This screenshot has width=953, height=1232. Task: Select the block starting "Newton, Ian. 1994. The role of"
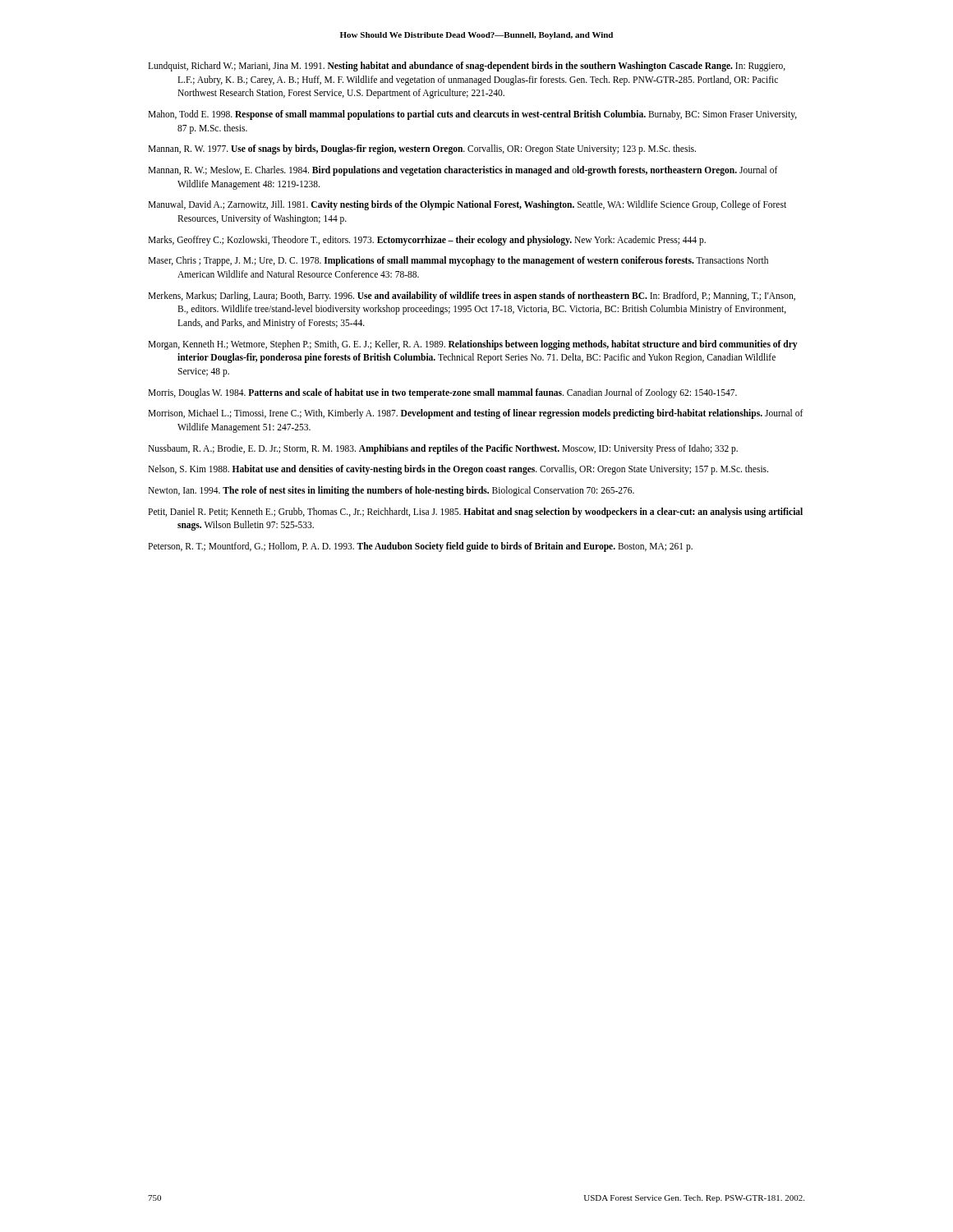(x=391, y=490)
